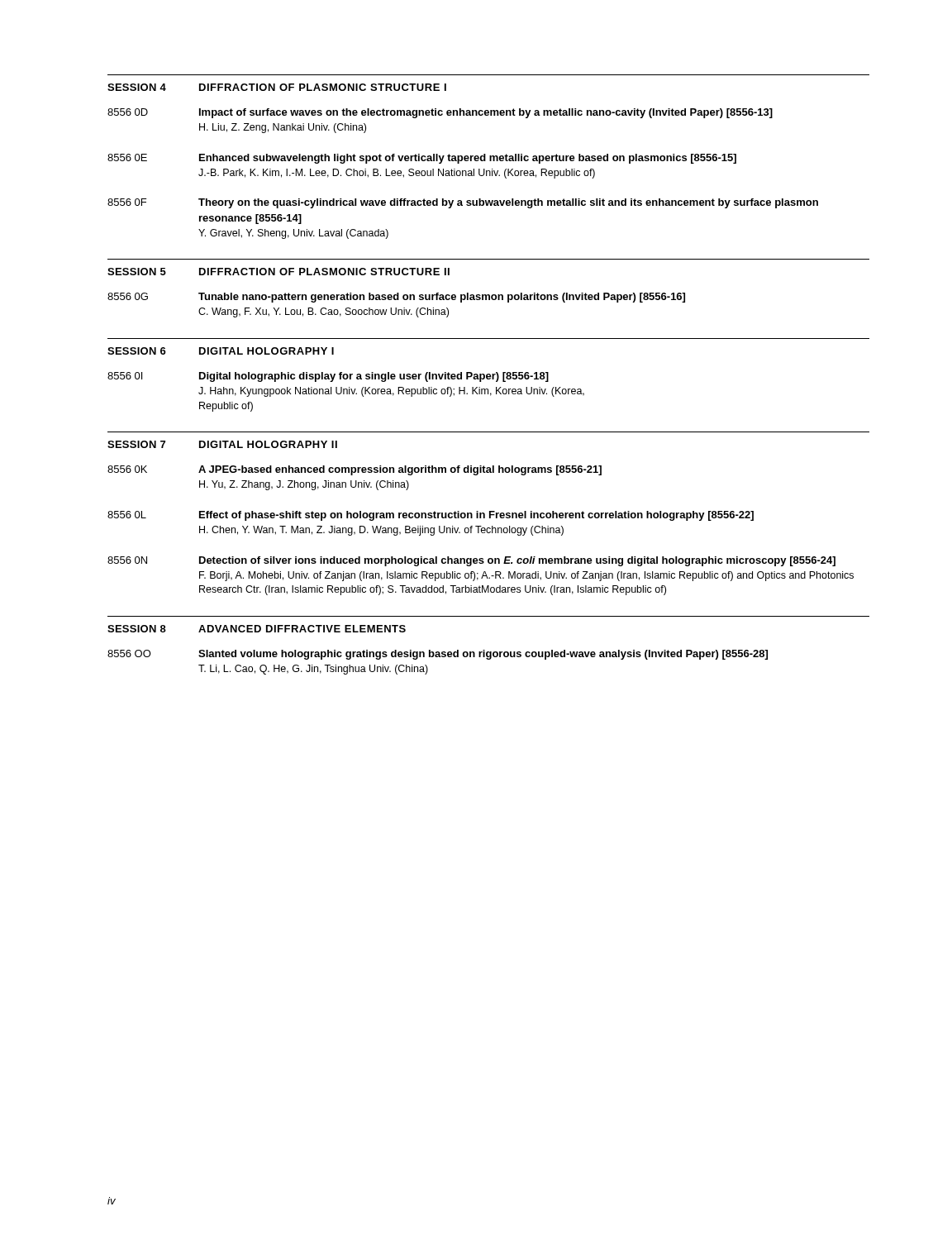Navigate to the block starting "SESSION 8 ADVANCED DIFFRACTIVE"

tap(257, 628)
